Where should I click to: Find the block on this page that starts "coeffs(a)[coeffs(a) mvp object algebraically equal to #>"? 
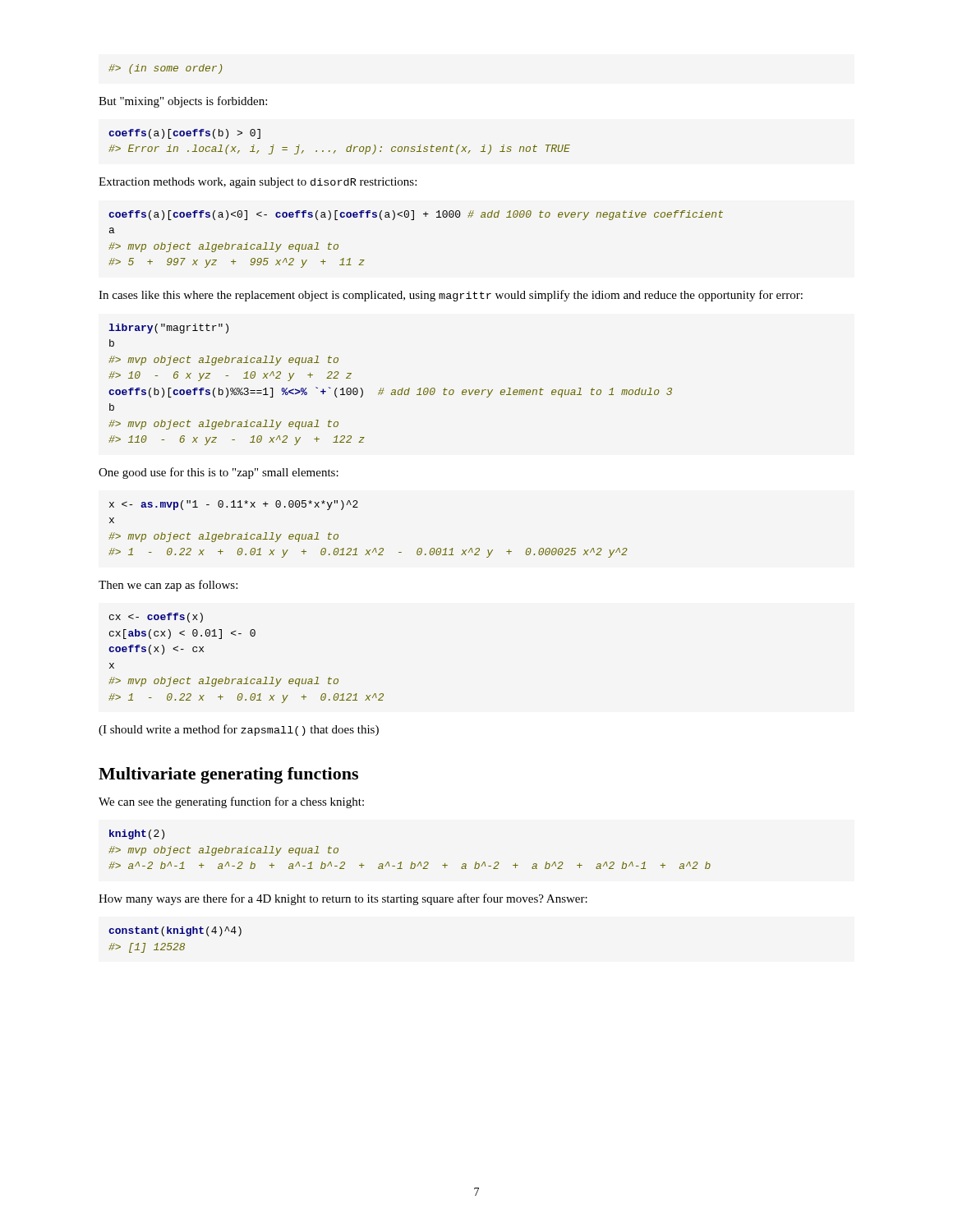(x=416, y=215)
